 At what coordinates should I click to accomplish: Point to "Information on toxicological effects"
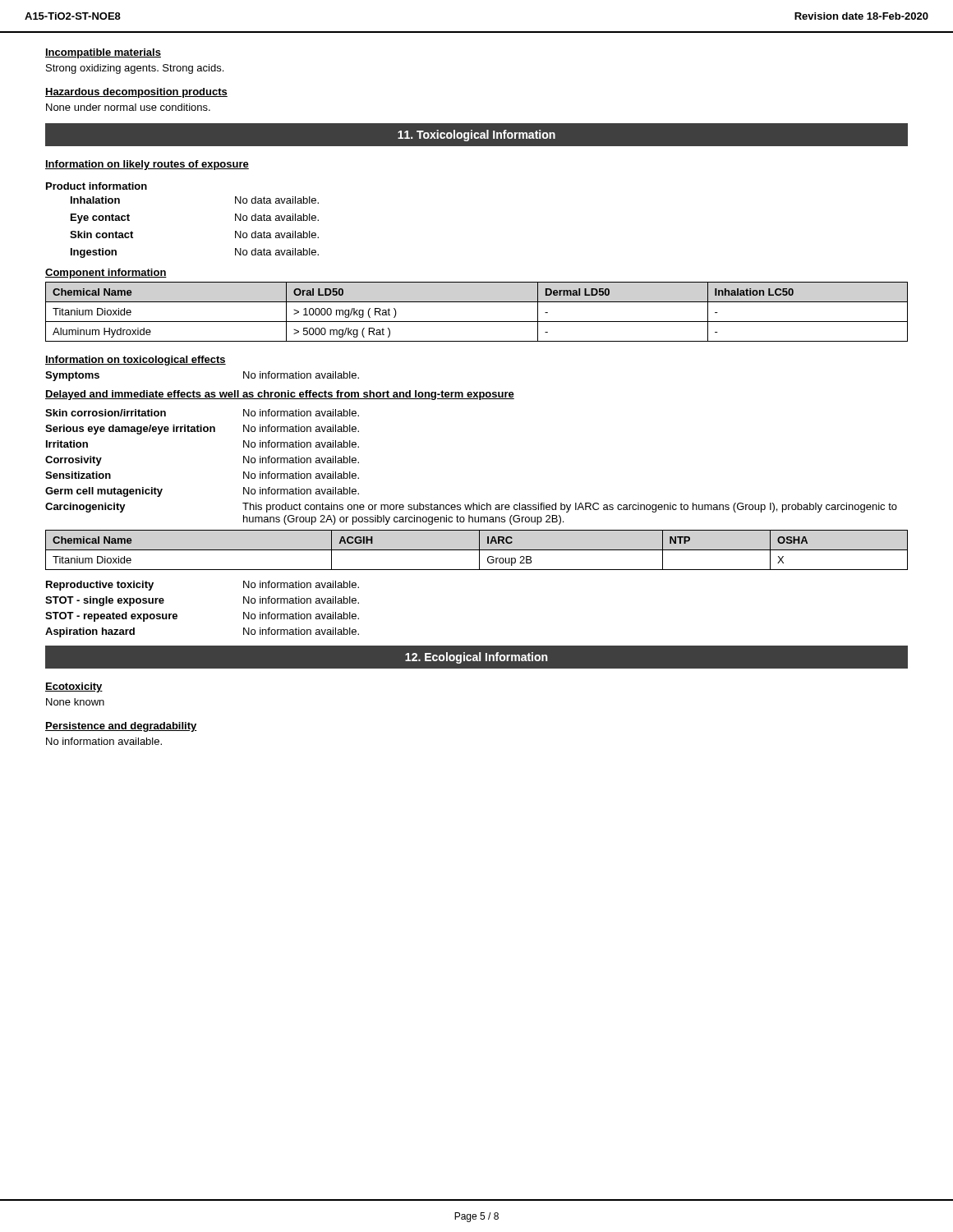coord(135,359)
